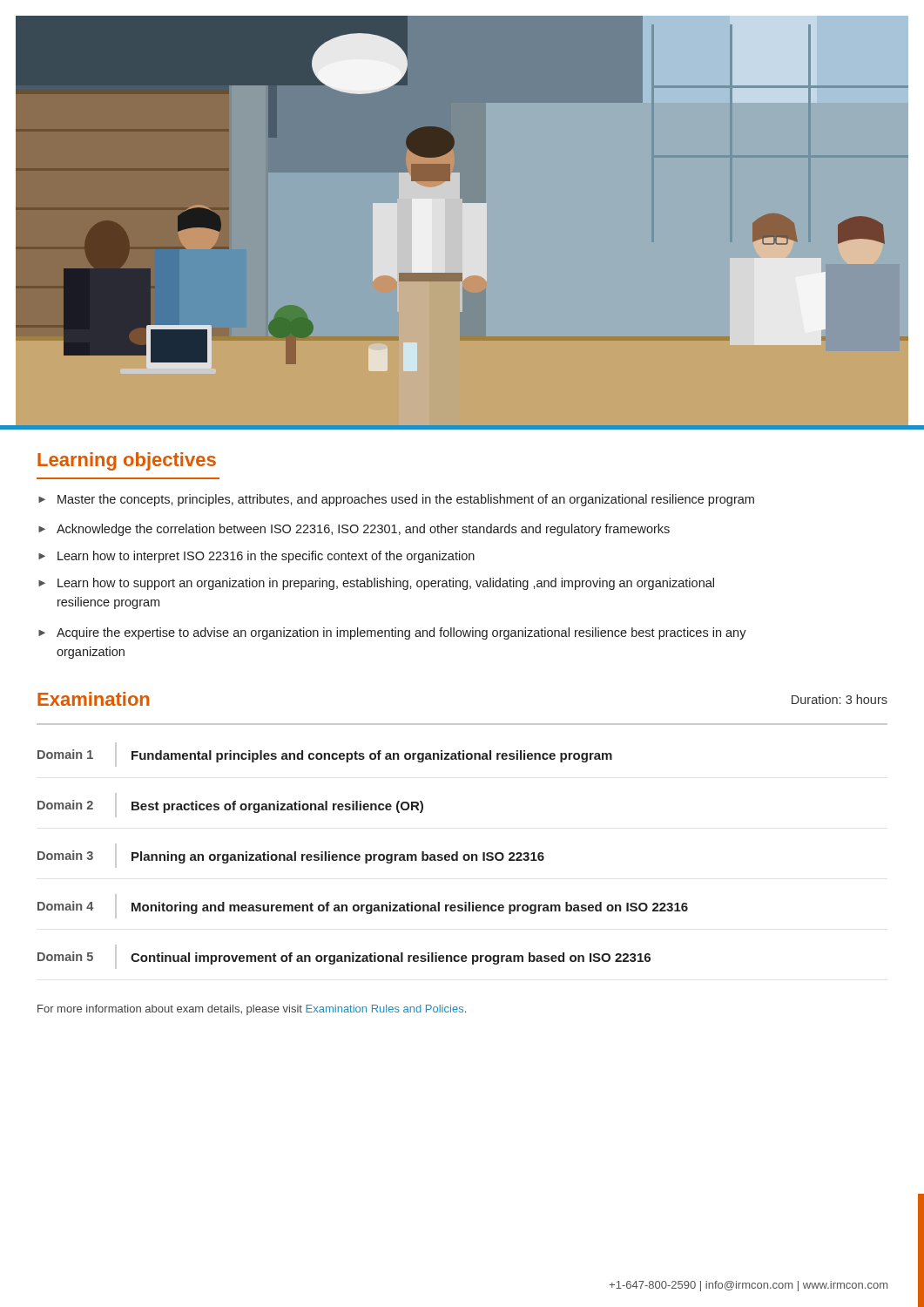
Task: Find the passage starting "► Acquire the expertise to advise"
Action: (x=391, y=643)
